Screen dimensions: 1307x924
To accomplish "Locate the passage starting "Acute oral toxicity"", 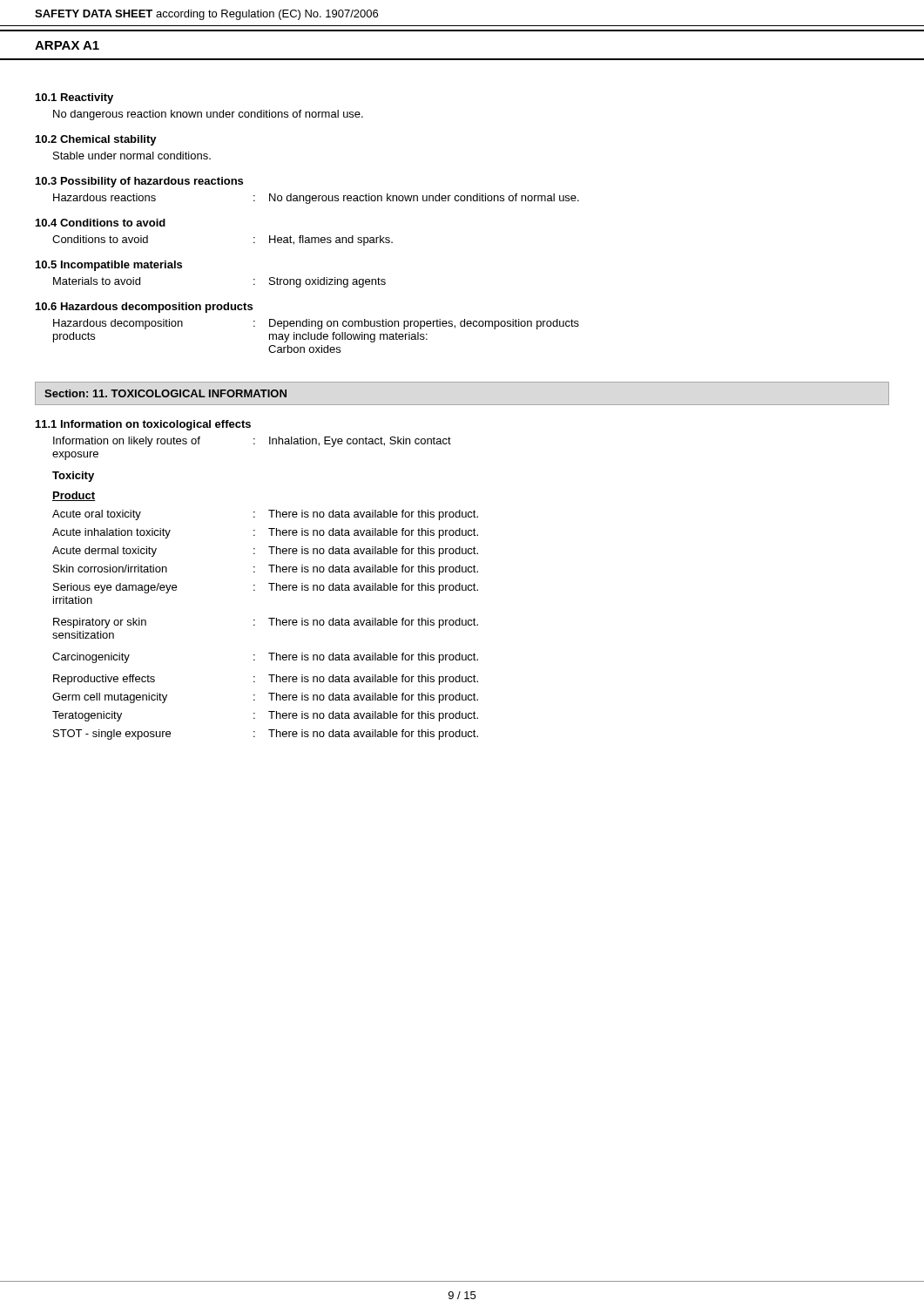I will pyautogui.click(x=471, y=514).
